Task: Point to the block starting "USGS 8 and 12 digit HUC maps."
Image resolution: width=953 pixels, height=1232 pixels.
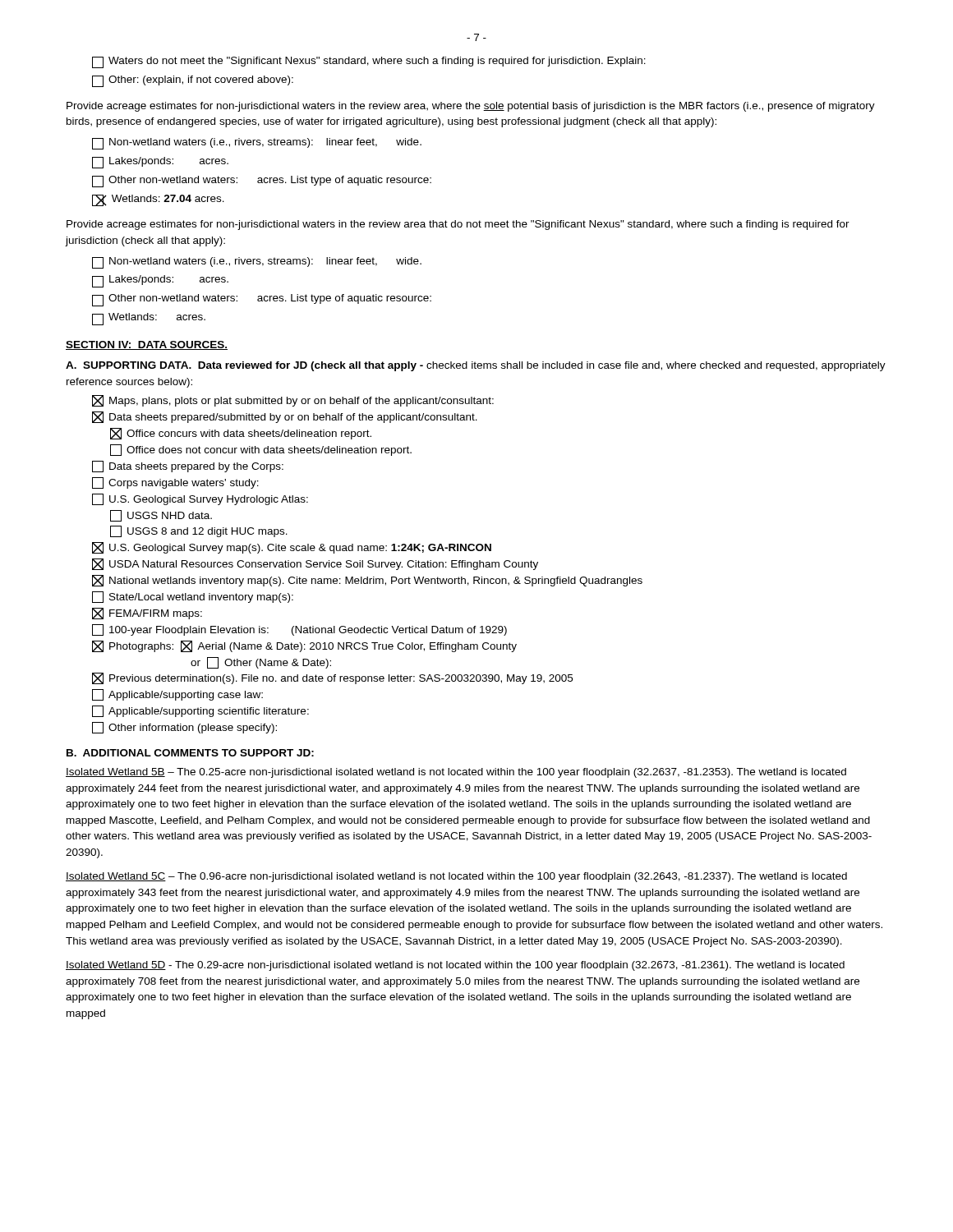Action: coord(199,532)
